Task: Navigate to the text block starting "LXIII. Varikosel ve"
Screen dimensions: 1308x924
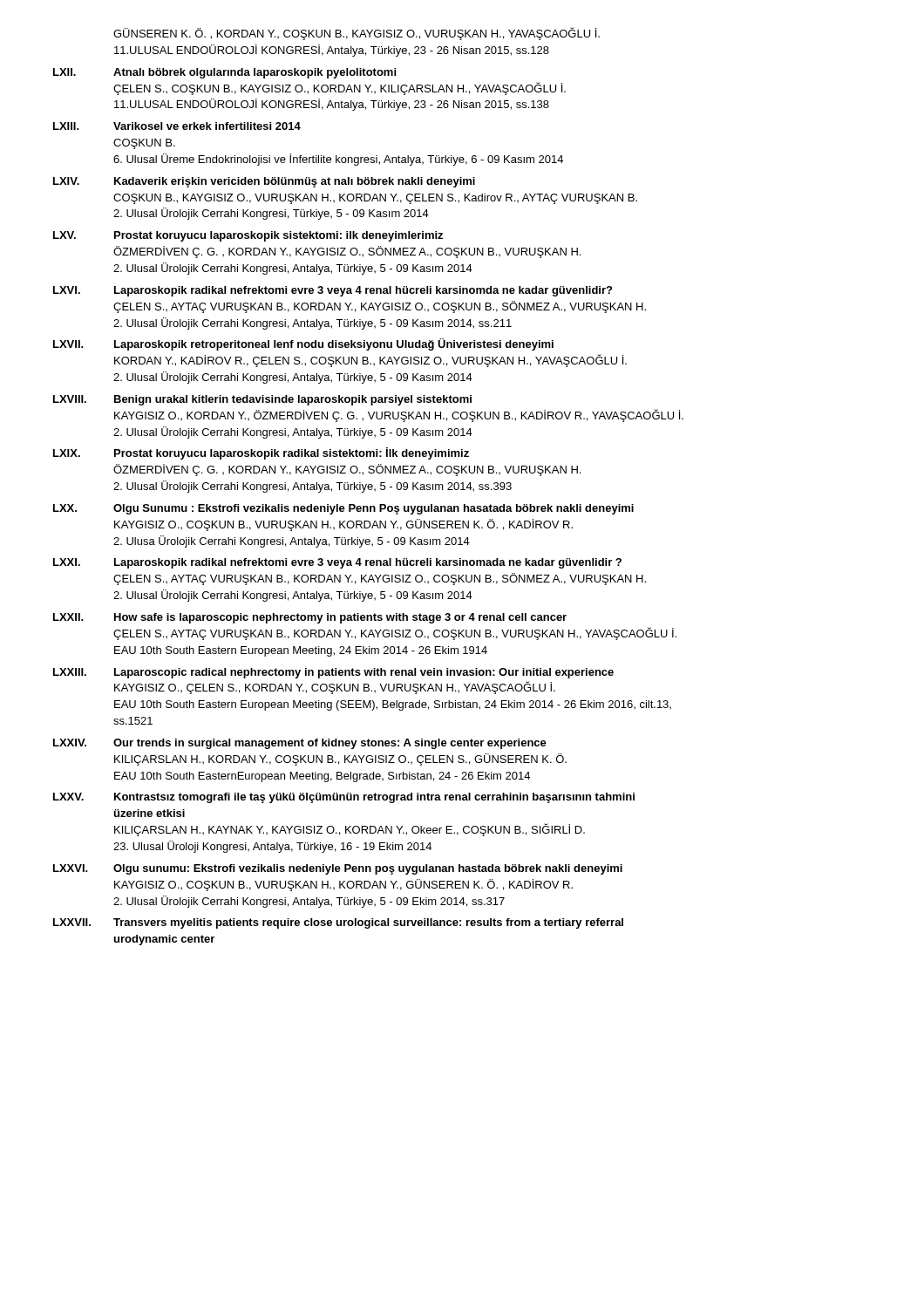Action: [177, 126]
